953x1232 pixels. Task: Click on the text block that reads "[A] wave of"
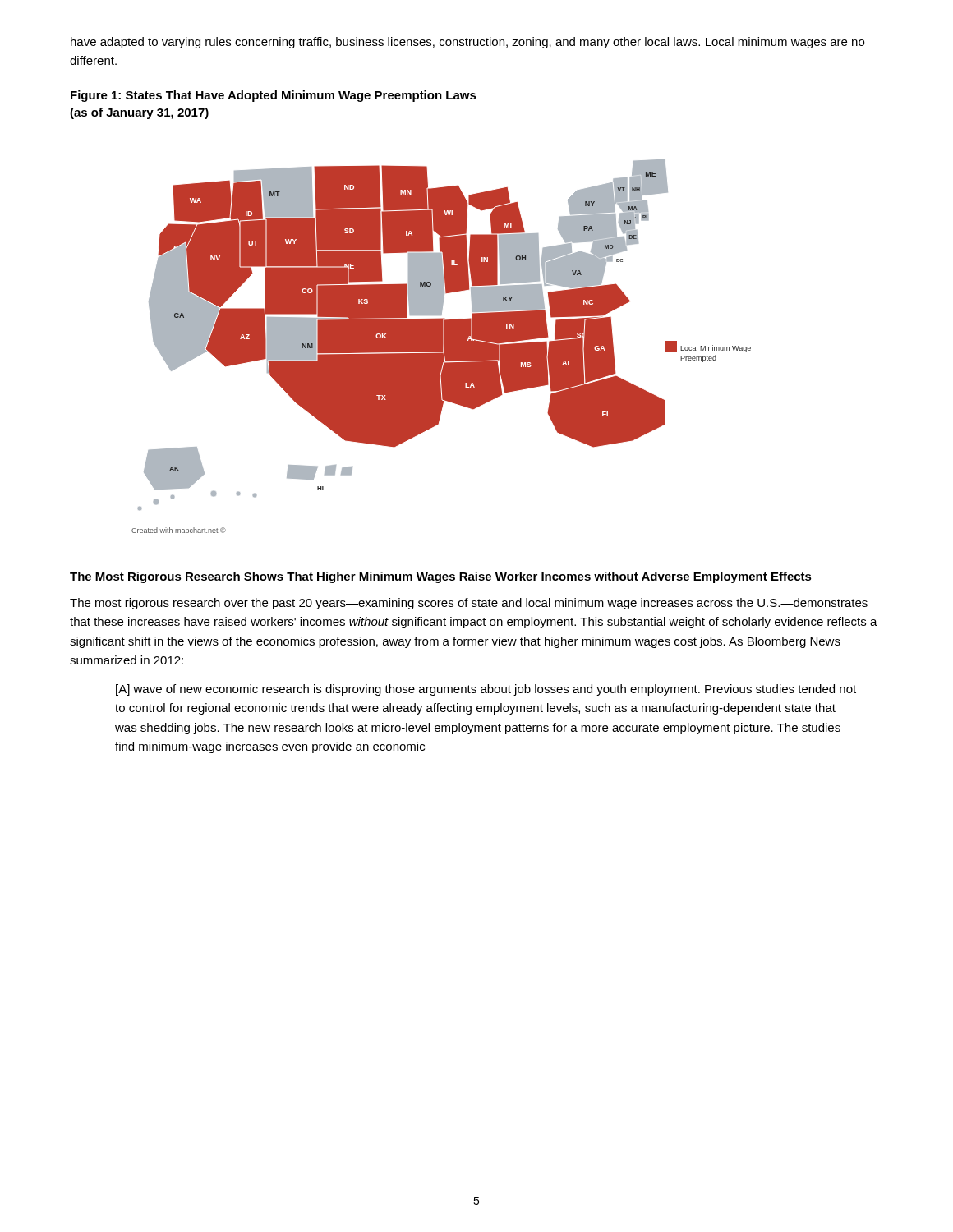[x=486, y=717]
